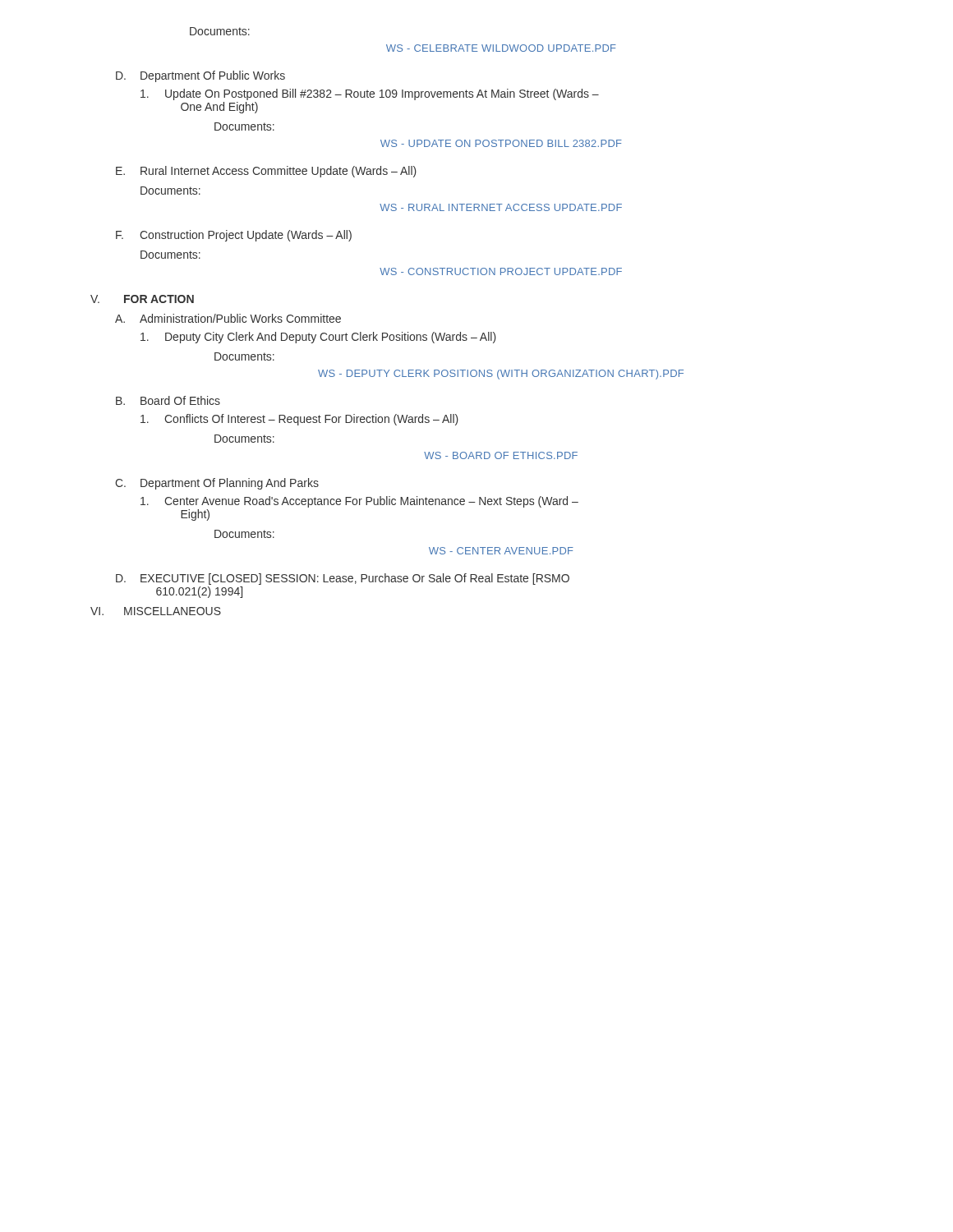Click on the text starting "WS - RURAL INTERNET ACCESS"
Screen dimensions: 1232x953
tap(501, 207)
